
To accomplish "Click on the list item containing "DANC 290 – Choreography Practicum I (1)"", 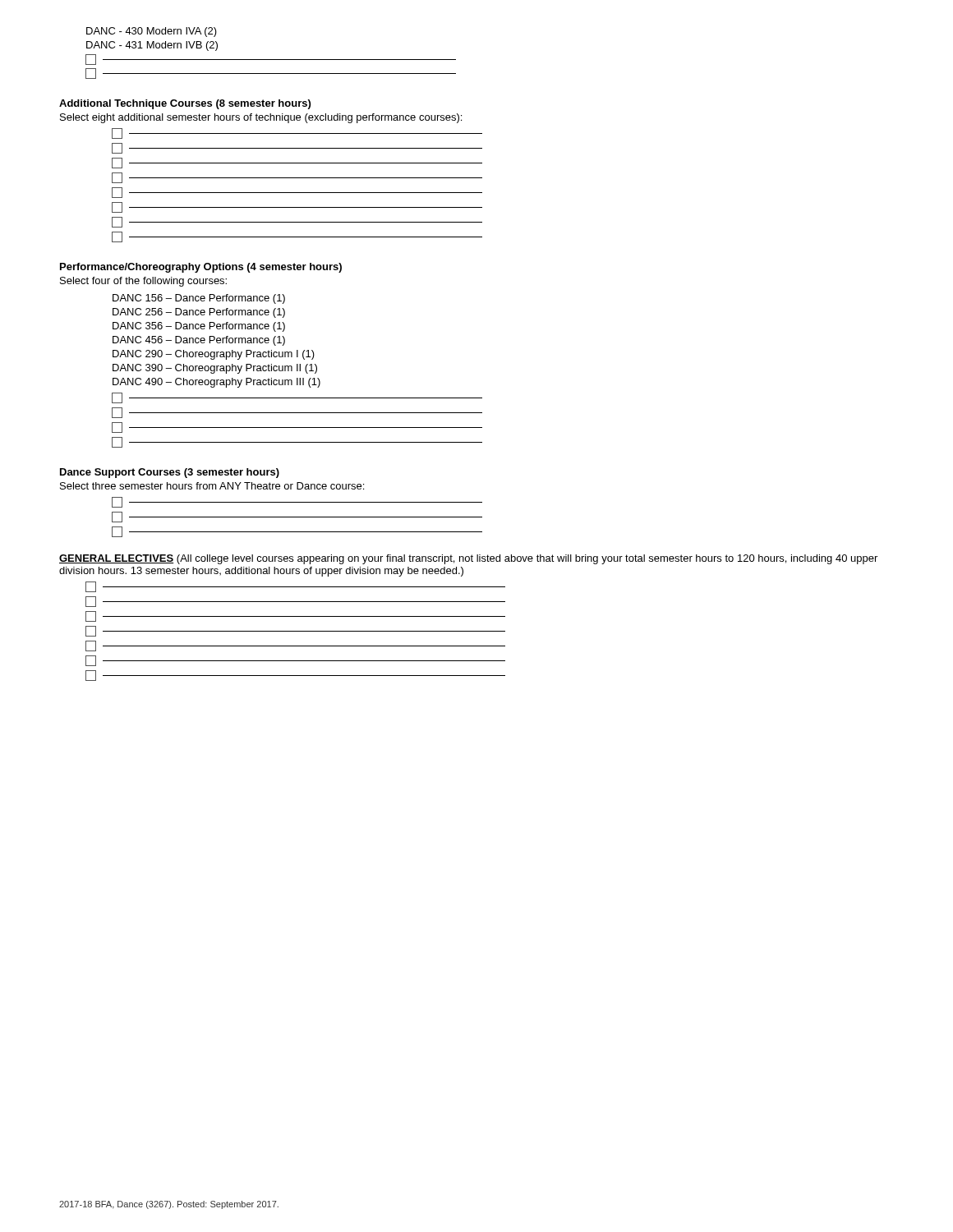I will (213, 354).
